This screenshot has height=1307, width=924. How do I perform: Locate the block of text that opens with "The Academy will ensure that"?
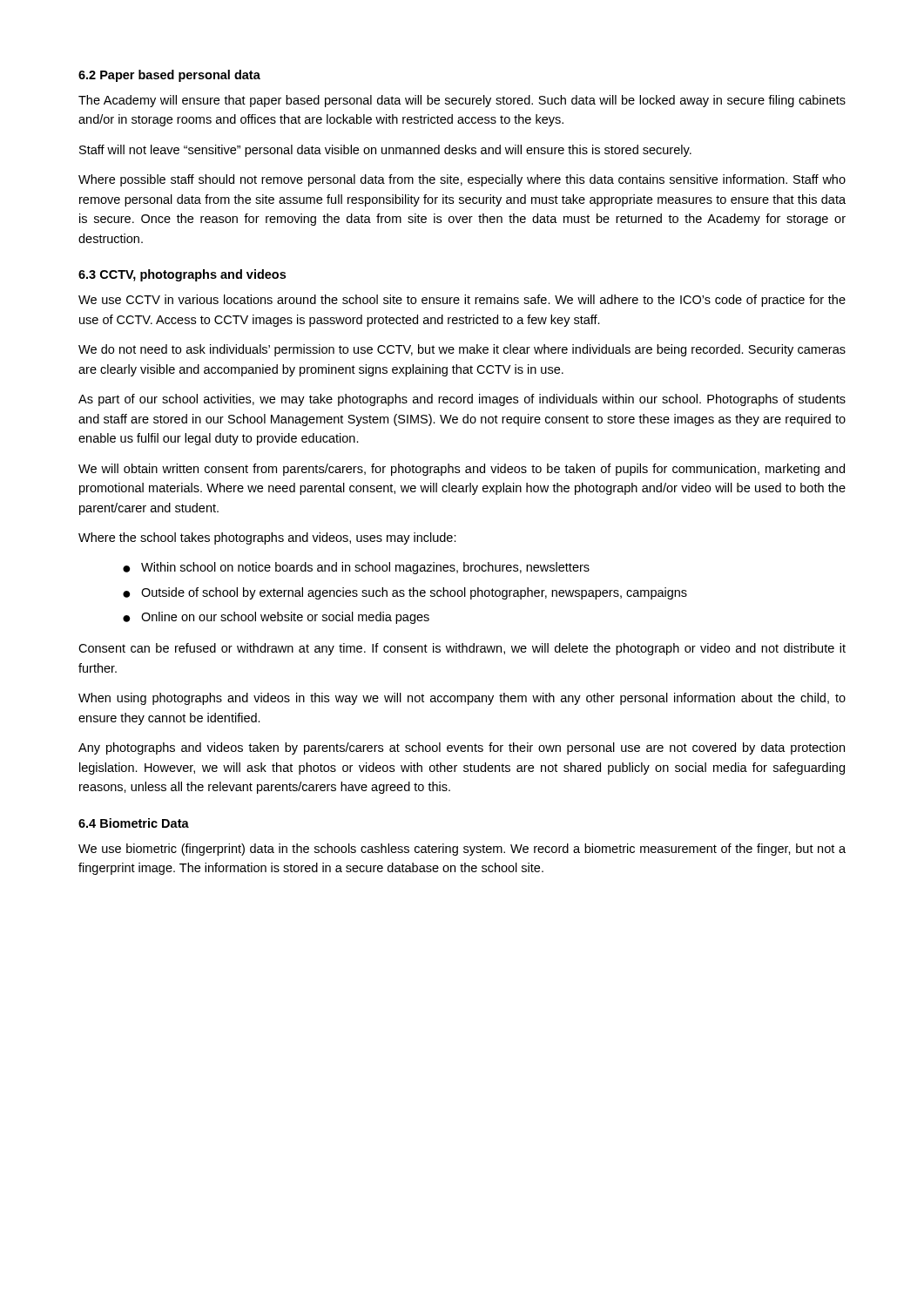(462, 110)
